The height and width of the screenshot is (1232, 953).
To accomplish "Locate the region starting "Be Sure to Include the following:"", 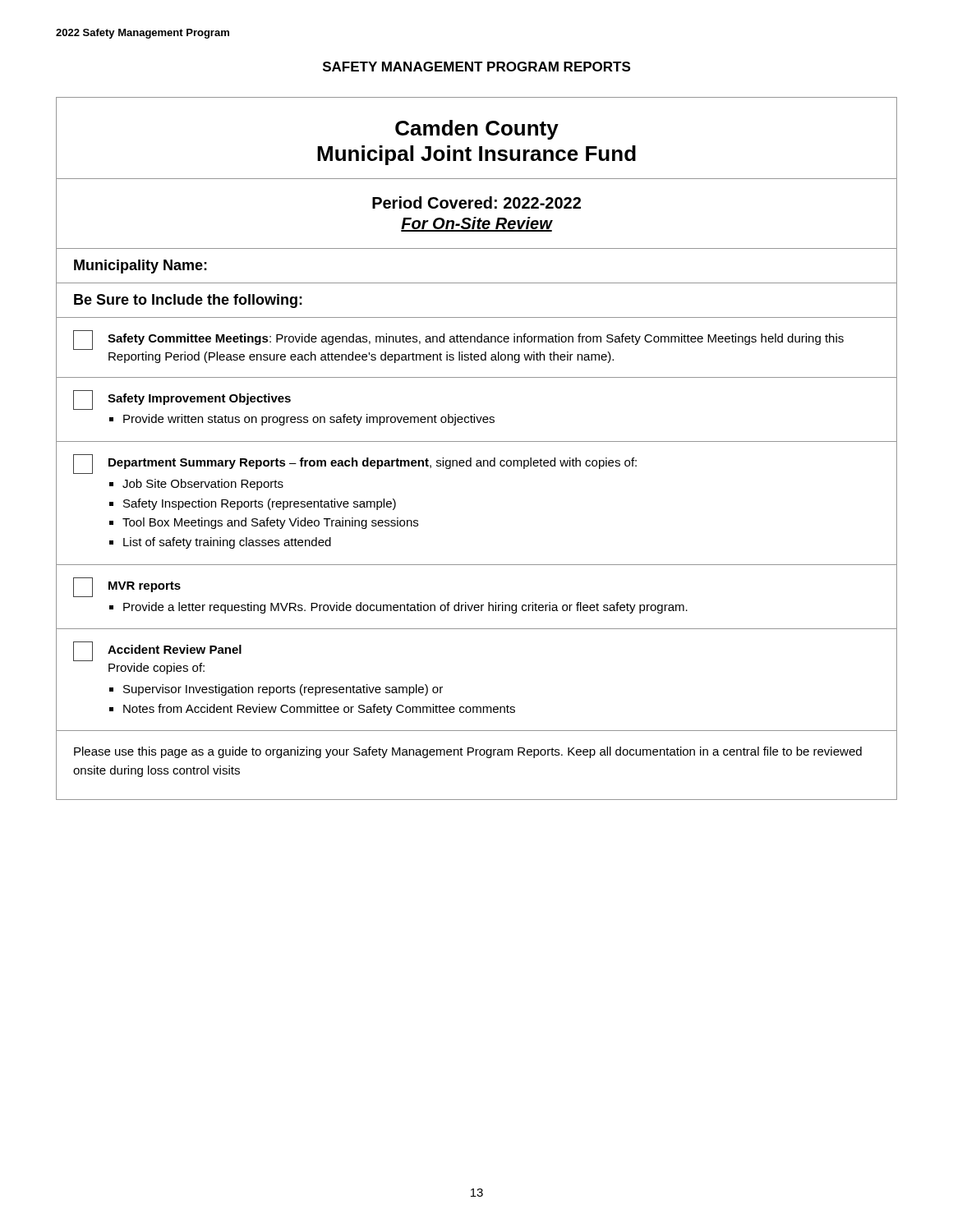I will point(188,301).
